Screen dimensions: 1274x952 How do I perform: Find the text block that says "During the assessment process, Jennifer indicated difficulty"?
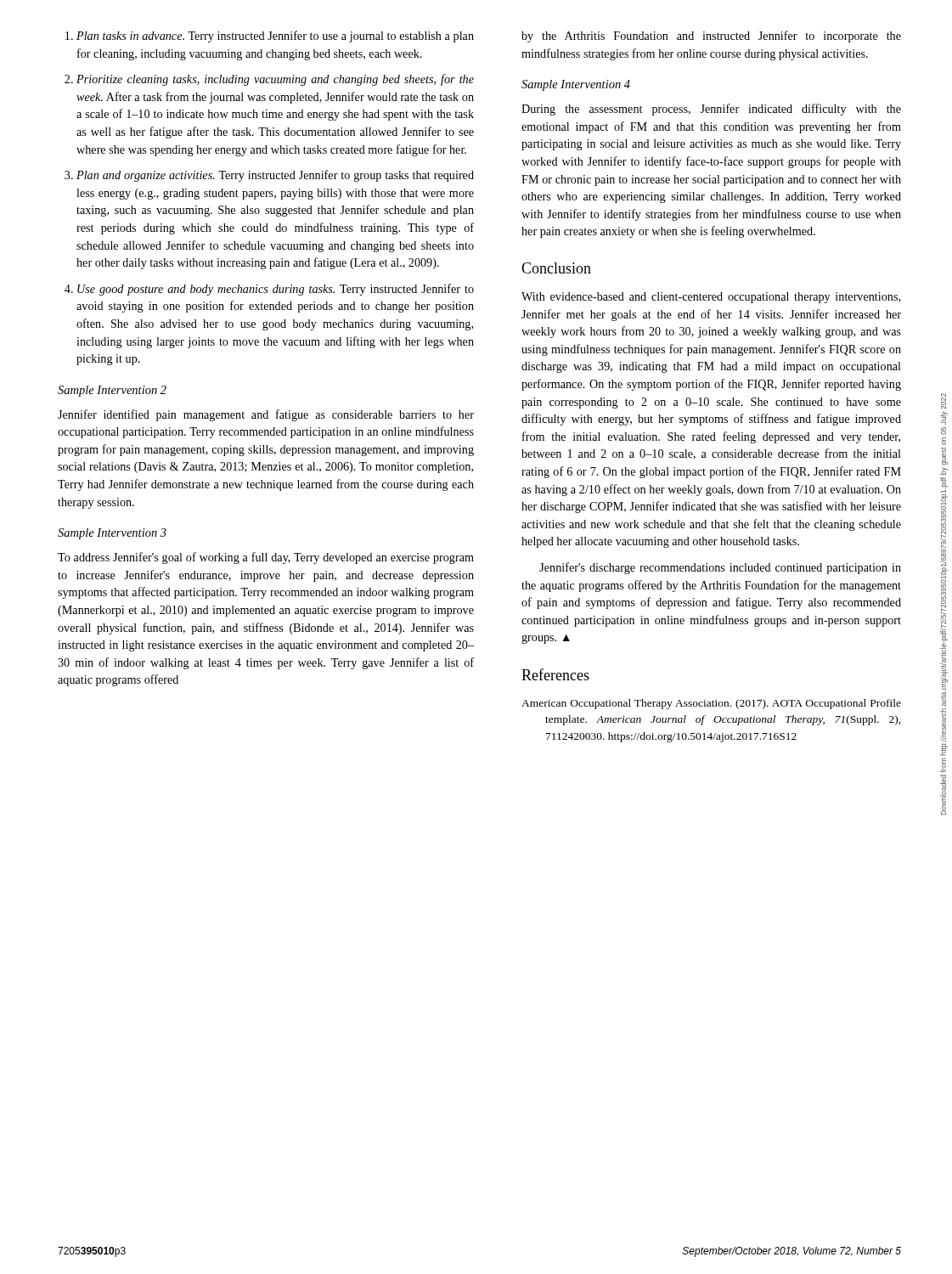pos(711,170)
